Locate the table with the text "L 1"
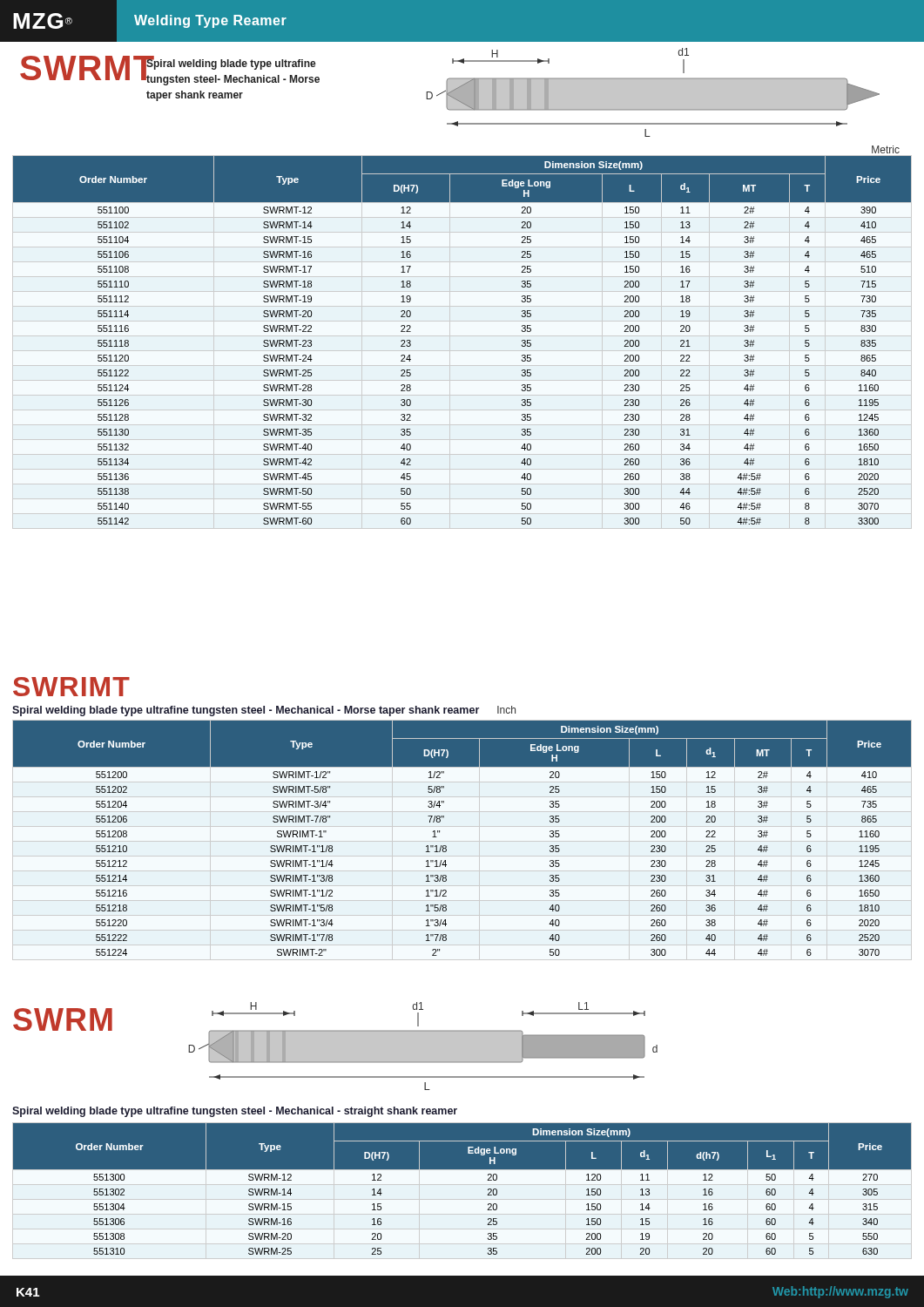Screen dimensions: 1307x924 [462, 1191]
